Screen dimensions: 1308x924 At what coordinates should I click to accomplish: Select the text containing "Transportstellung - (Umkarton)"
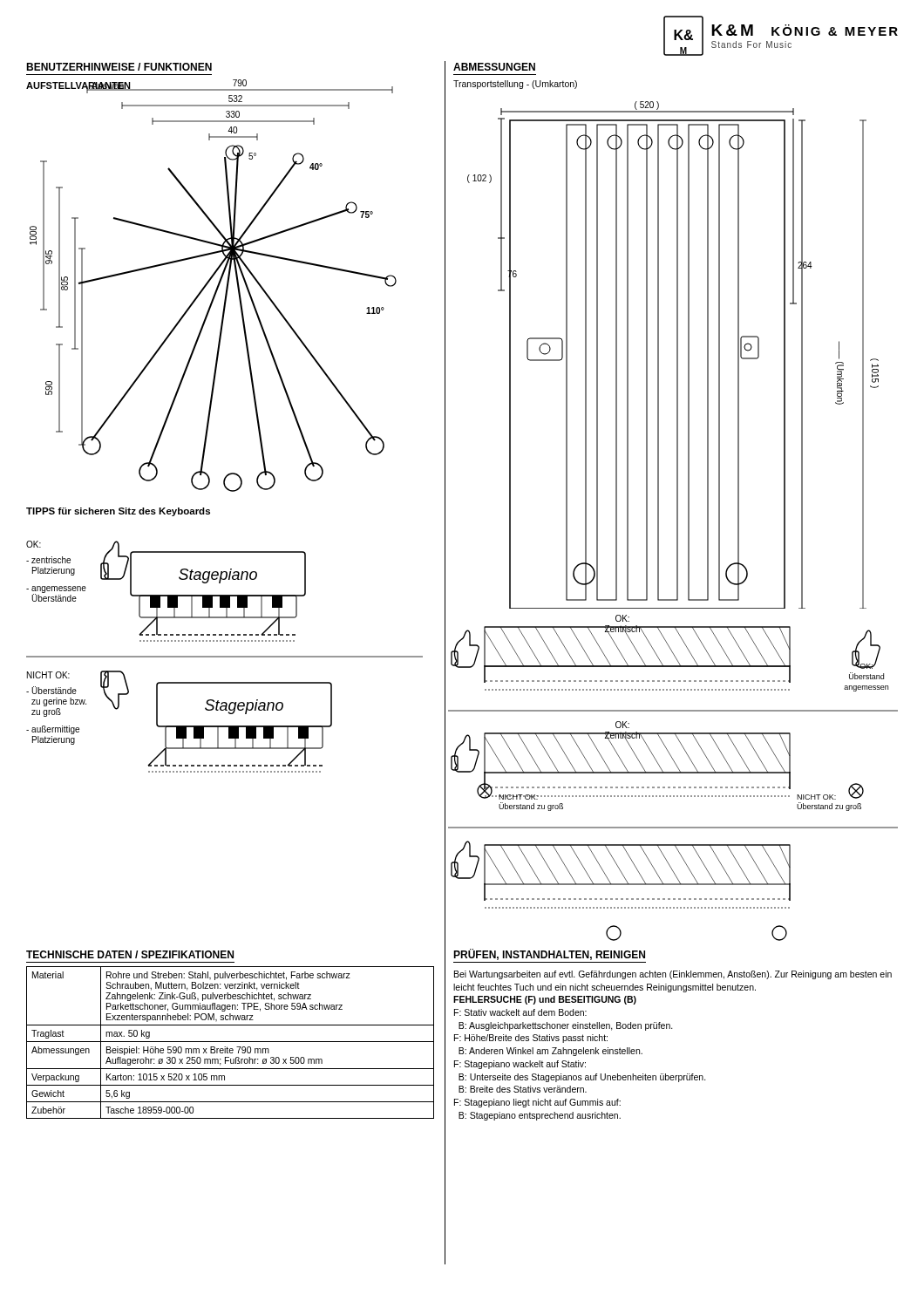pos(515,84)
